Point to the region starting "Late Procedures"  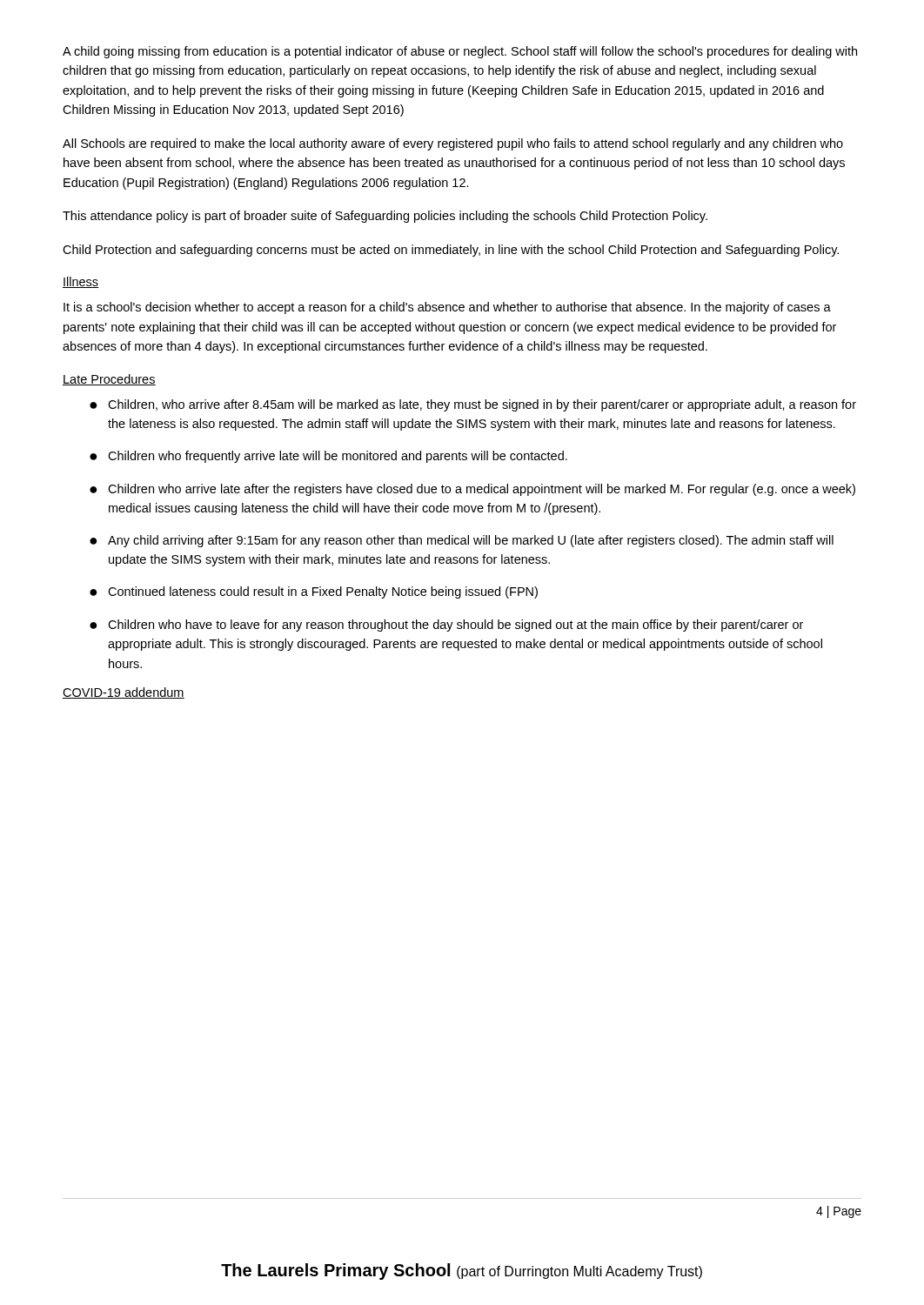(x=109, y=379)
